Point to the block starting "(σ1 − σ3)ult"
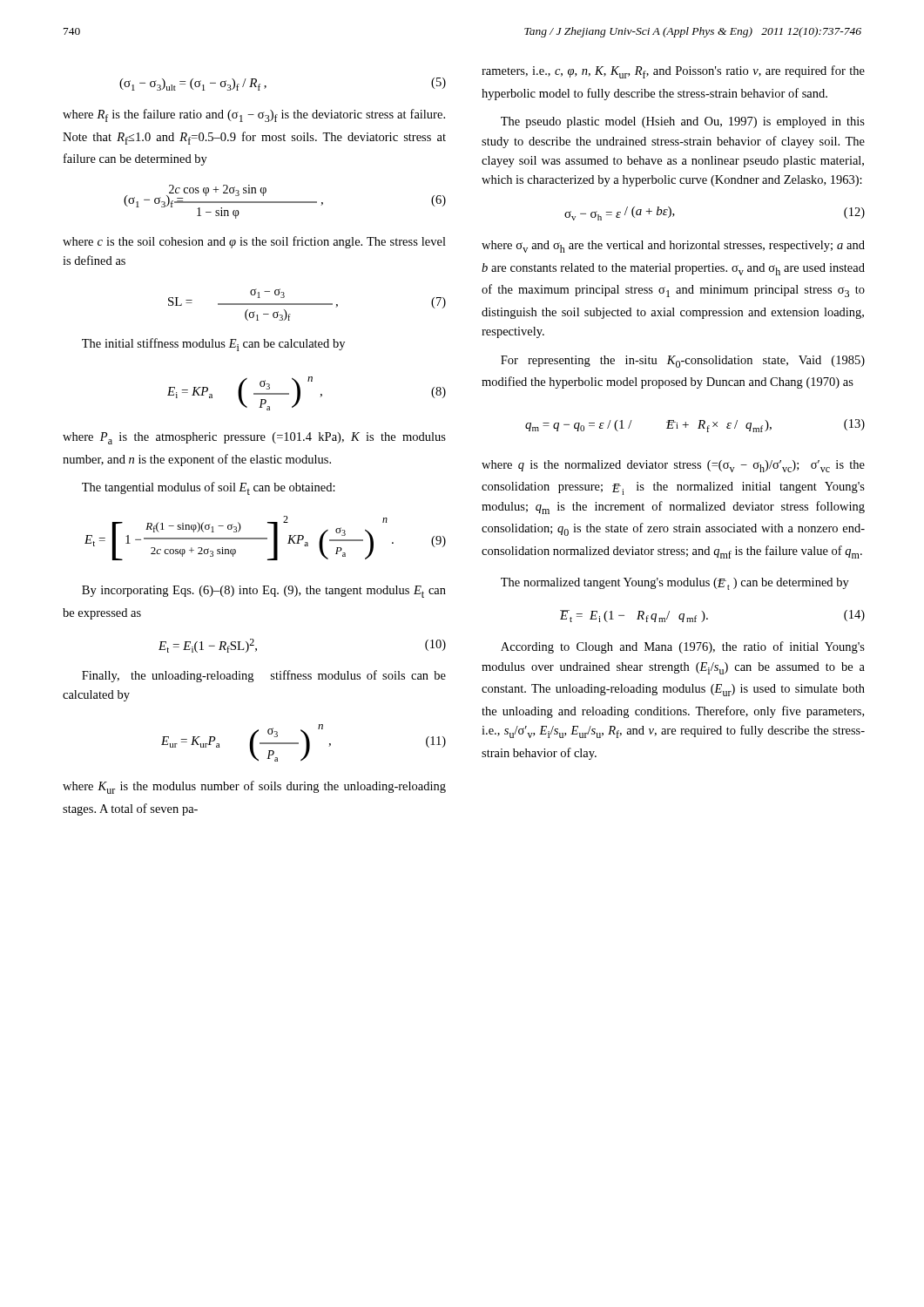 [191, 84]
